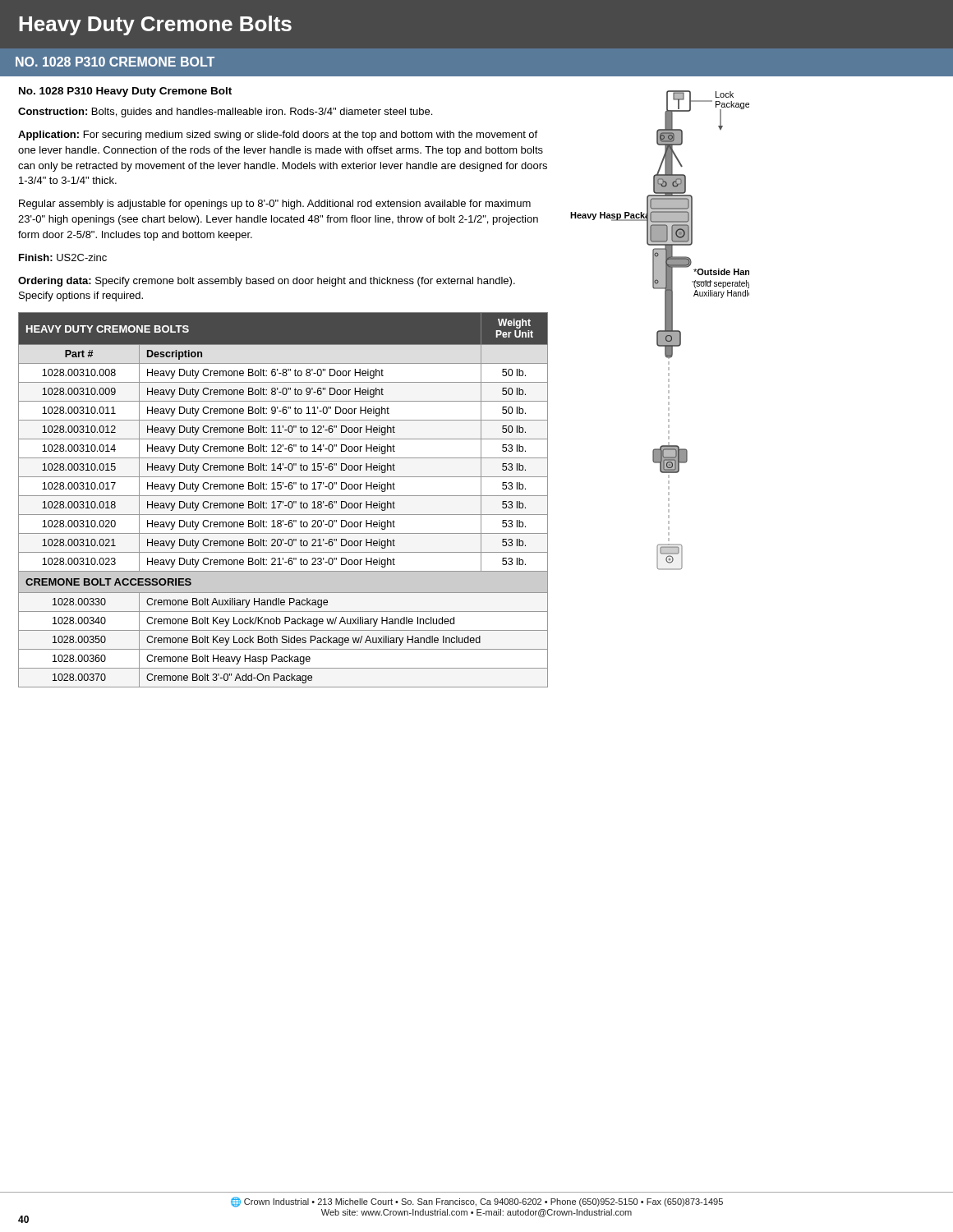The width and height of the screenshot is (953, 1232).
Task: Point to the block beginning "Regular assembly is adjustable for openings up"
Action: (278, 219)
